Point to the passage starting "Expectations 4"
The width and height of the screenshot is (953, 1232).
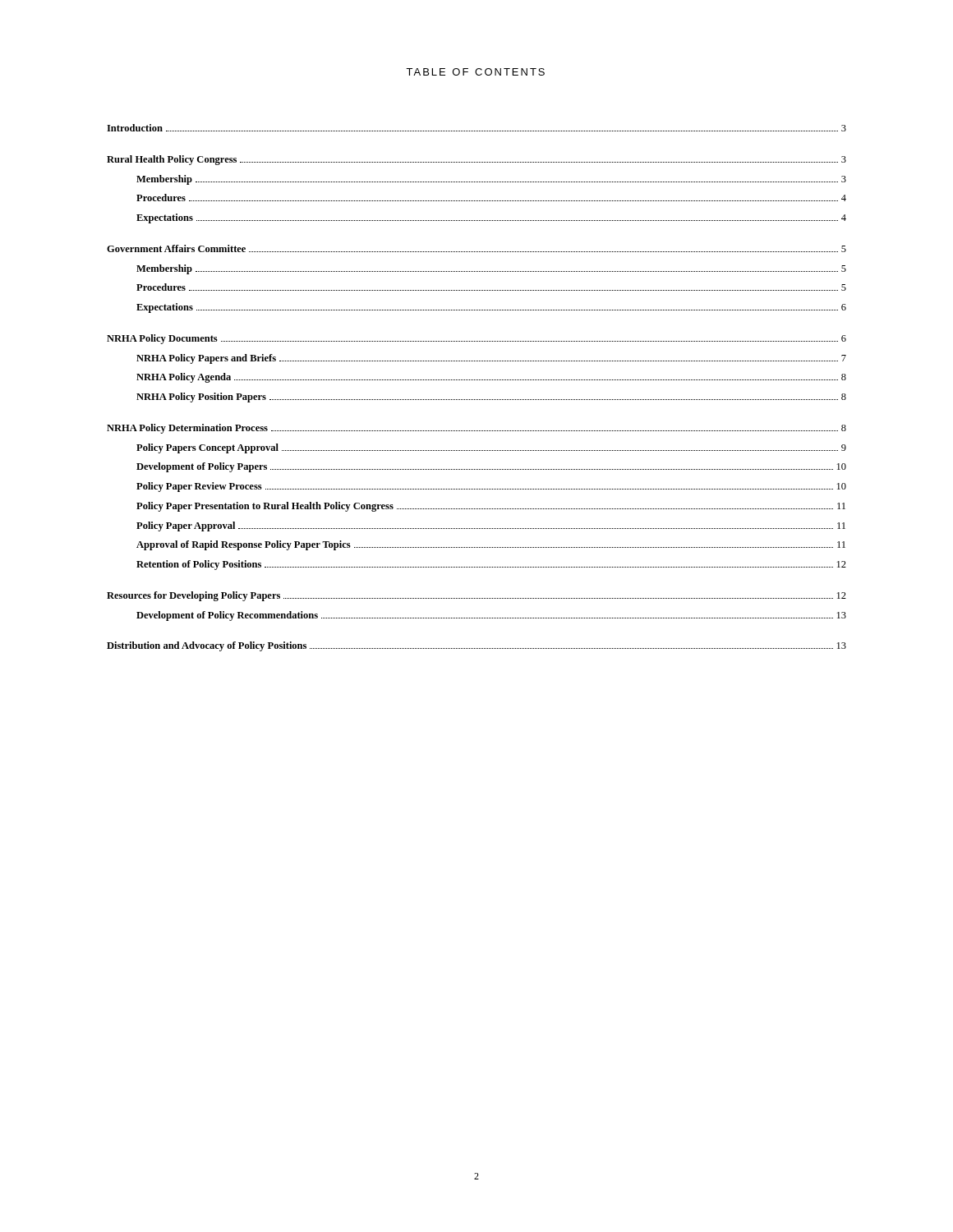click(x=476, y=218)
